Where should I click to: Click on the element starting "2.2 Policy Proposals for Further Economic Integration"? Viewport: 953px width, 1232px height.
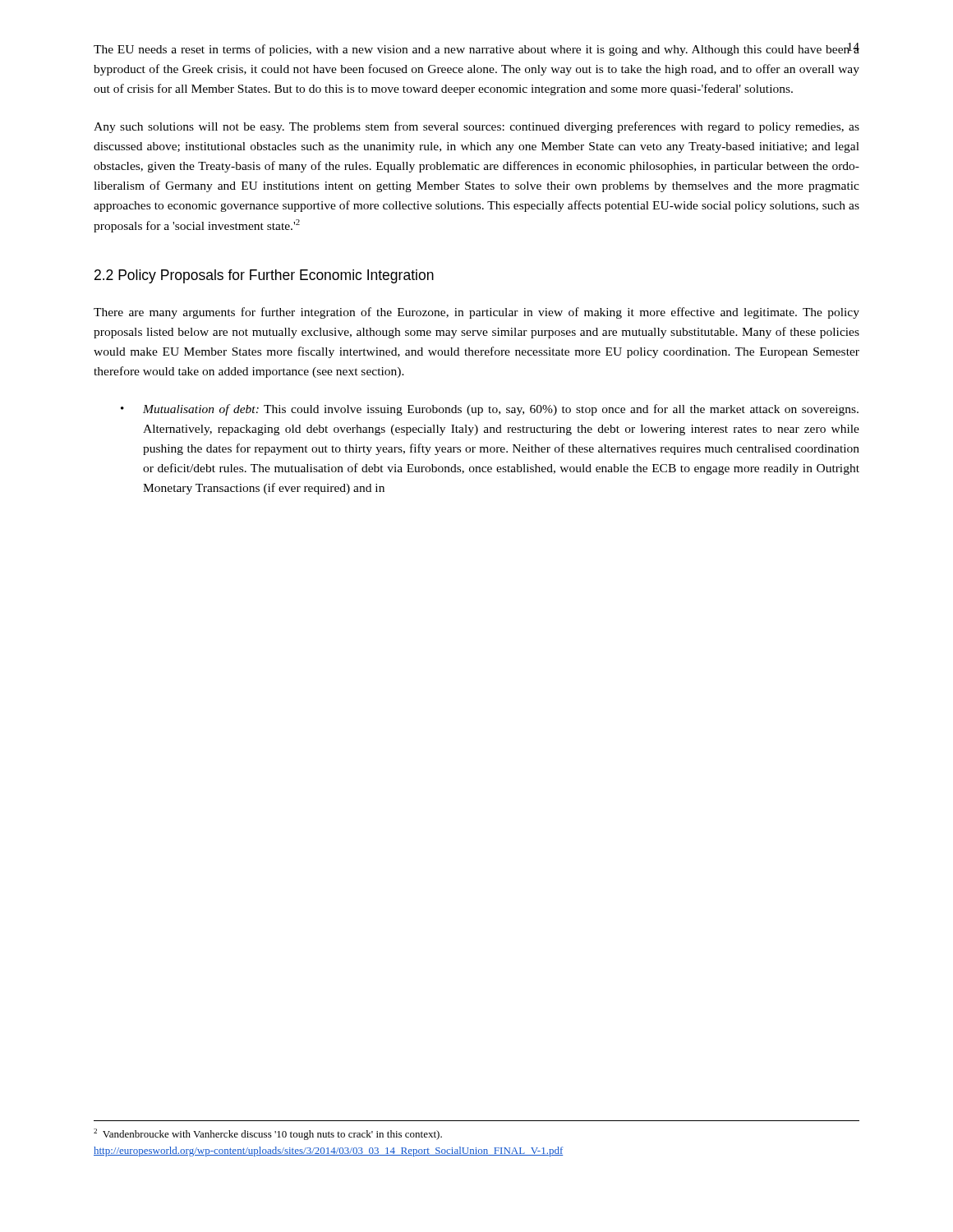(264, 275)
